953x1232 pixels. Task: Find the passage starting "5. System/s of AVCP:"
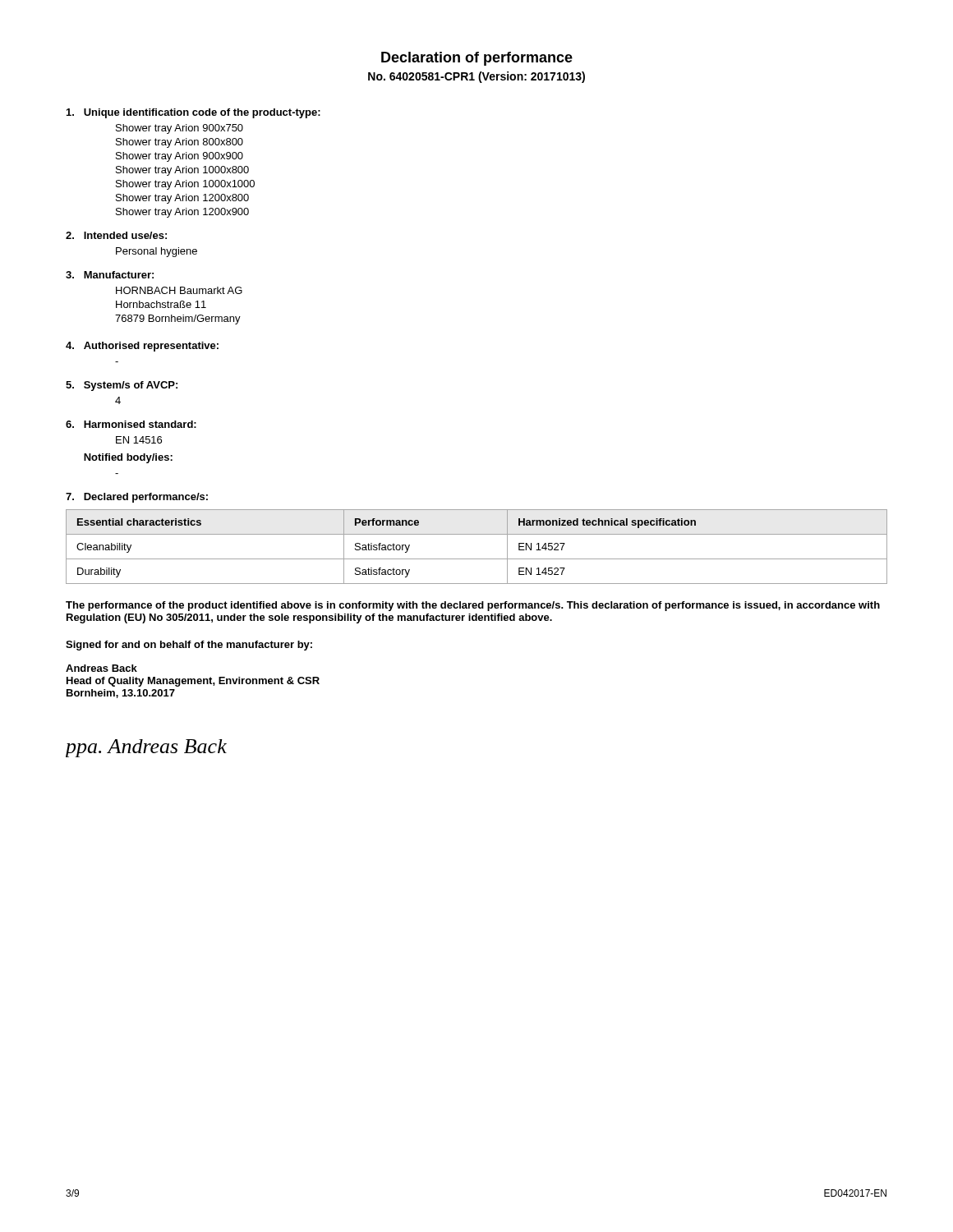[122, 385]
